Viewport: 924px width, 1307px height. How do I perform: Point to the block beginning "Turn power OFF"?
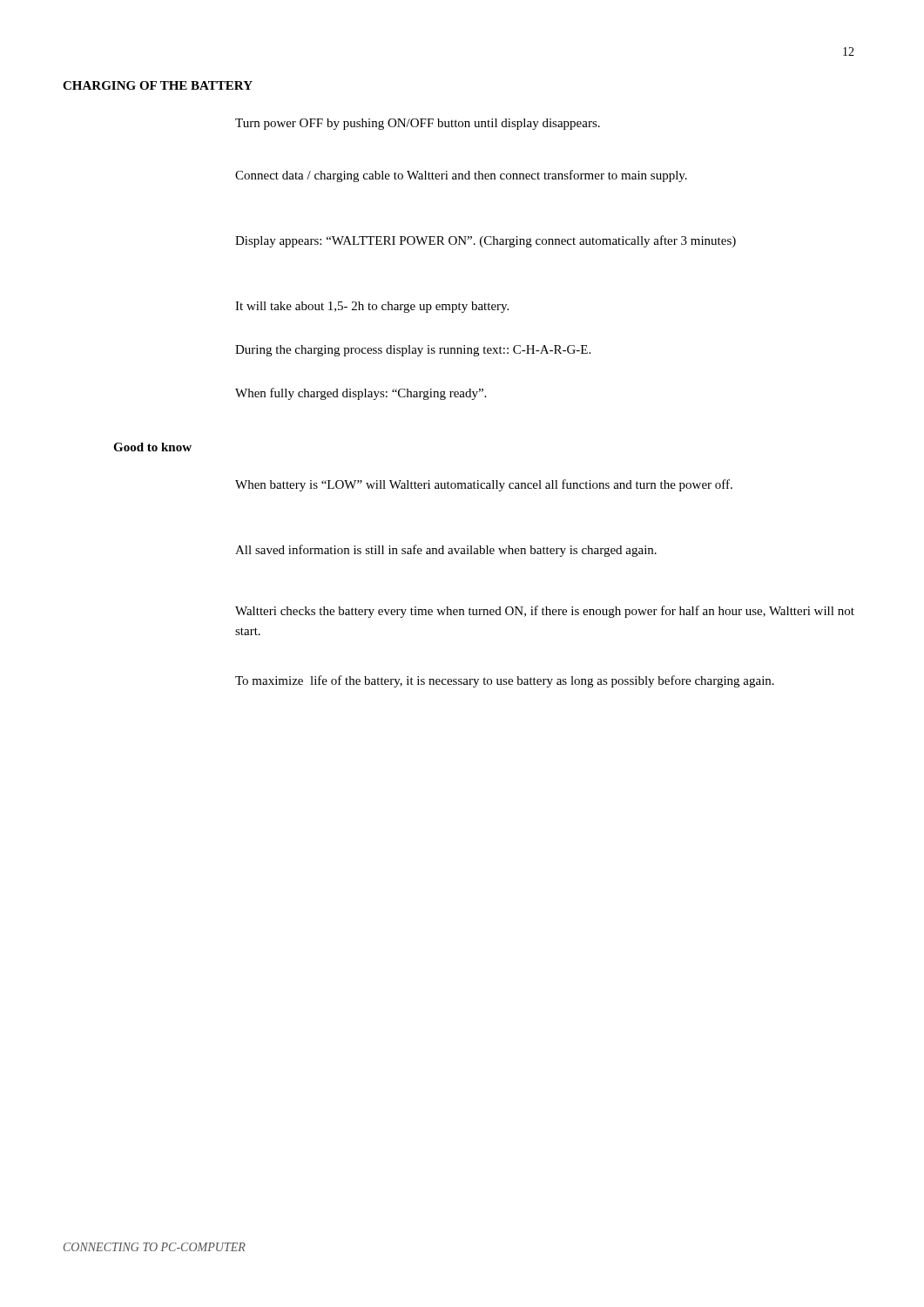(418, 123)
